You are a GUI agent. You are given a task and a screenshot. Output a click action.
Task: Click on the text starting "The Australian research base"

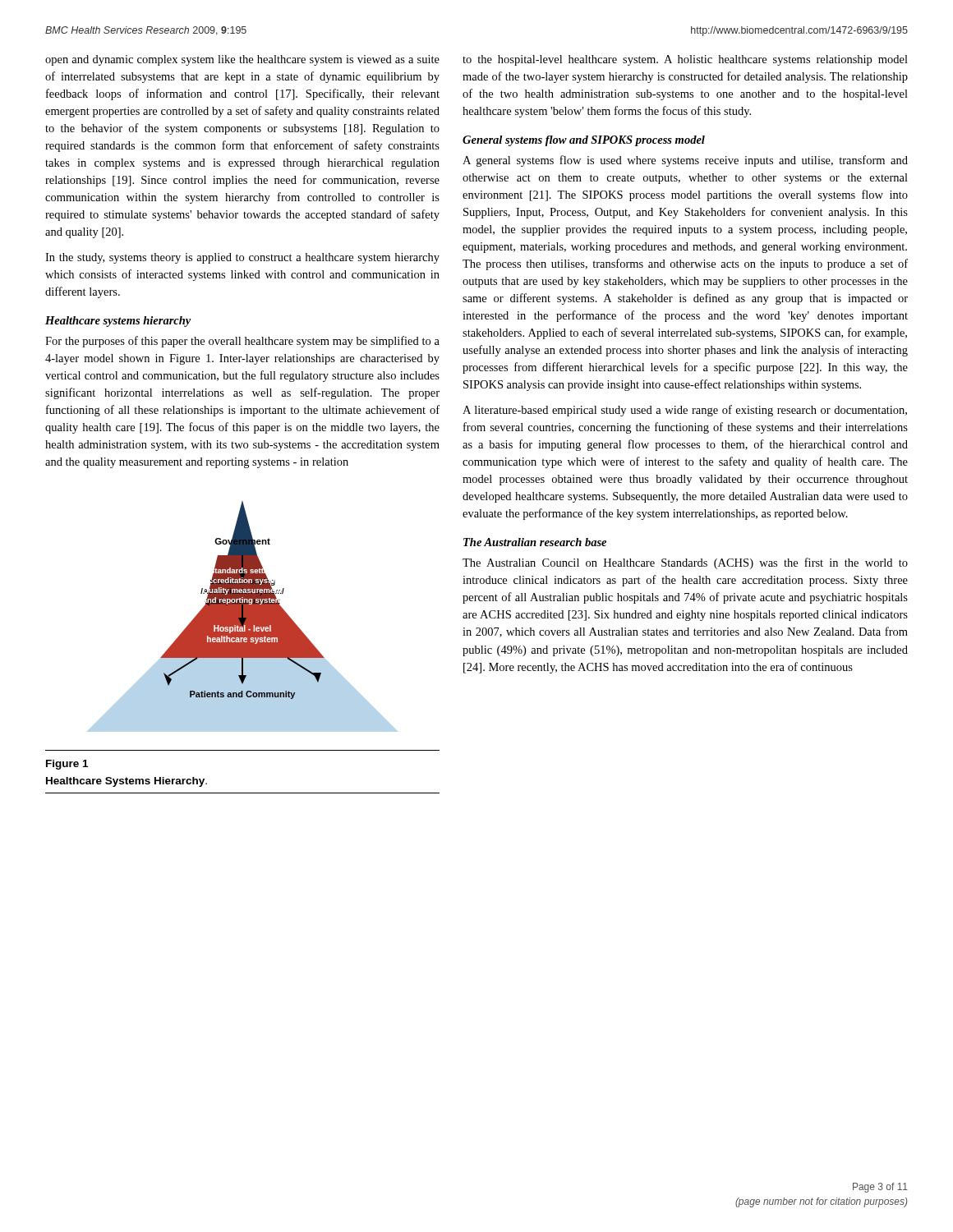pyautogui.click(x=535, y=542)
